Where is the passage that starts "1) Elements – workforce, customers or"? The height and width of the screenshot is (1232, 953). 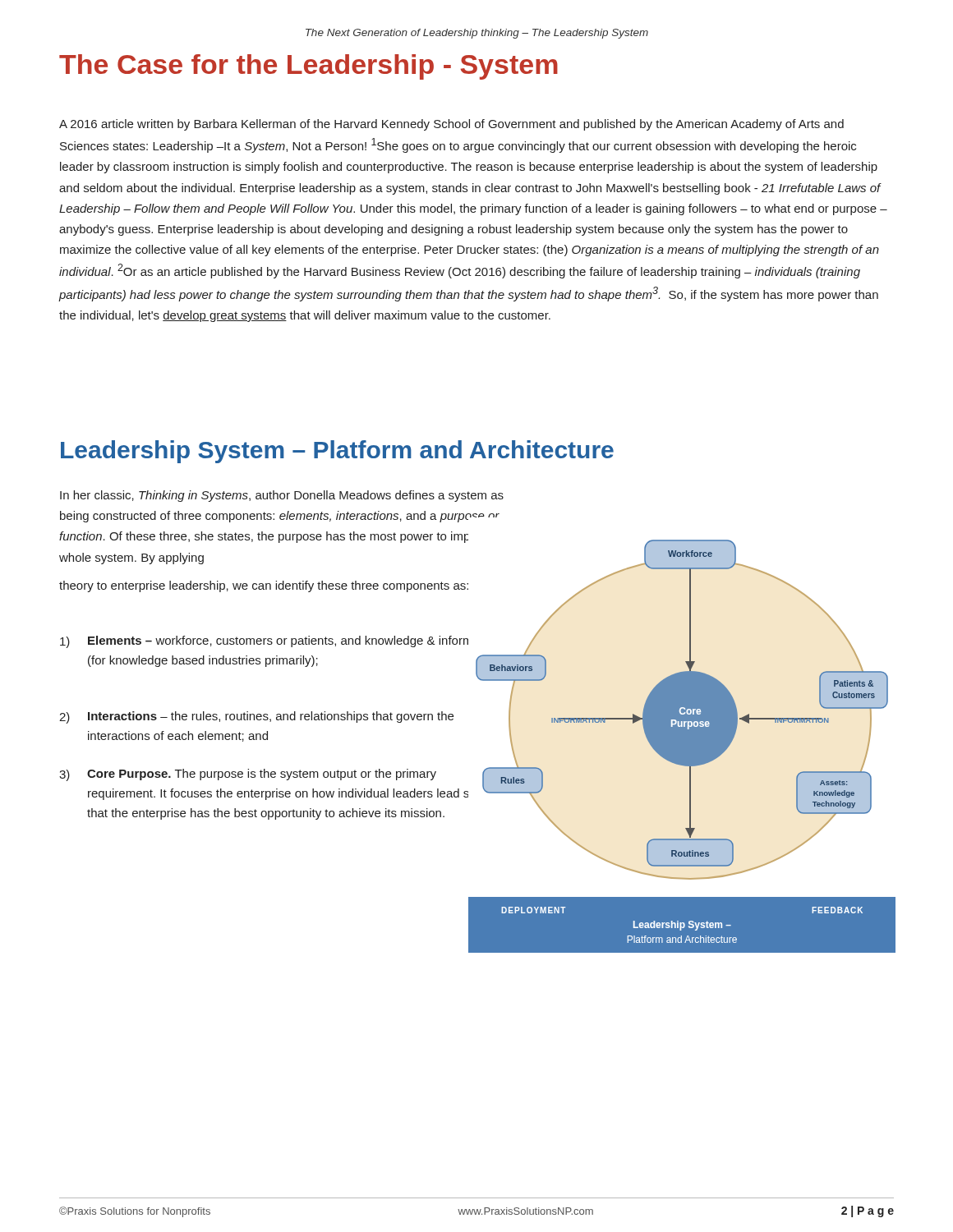click(x=281, y=650)
